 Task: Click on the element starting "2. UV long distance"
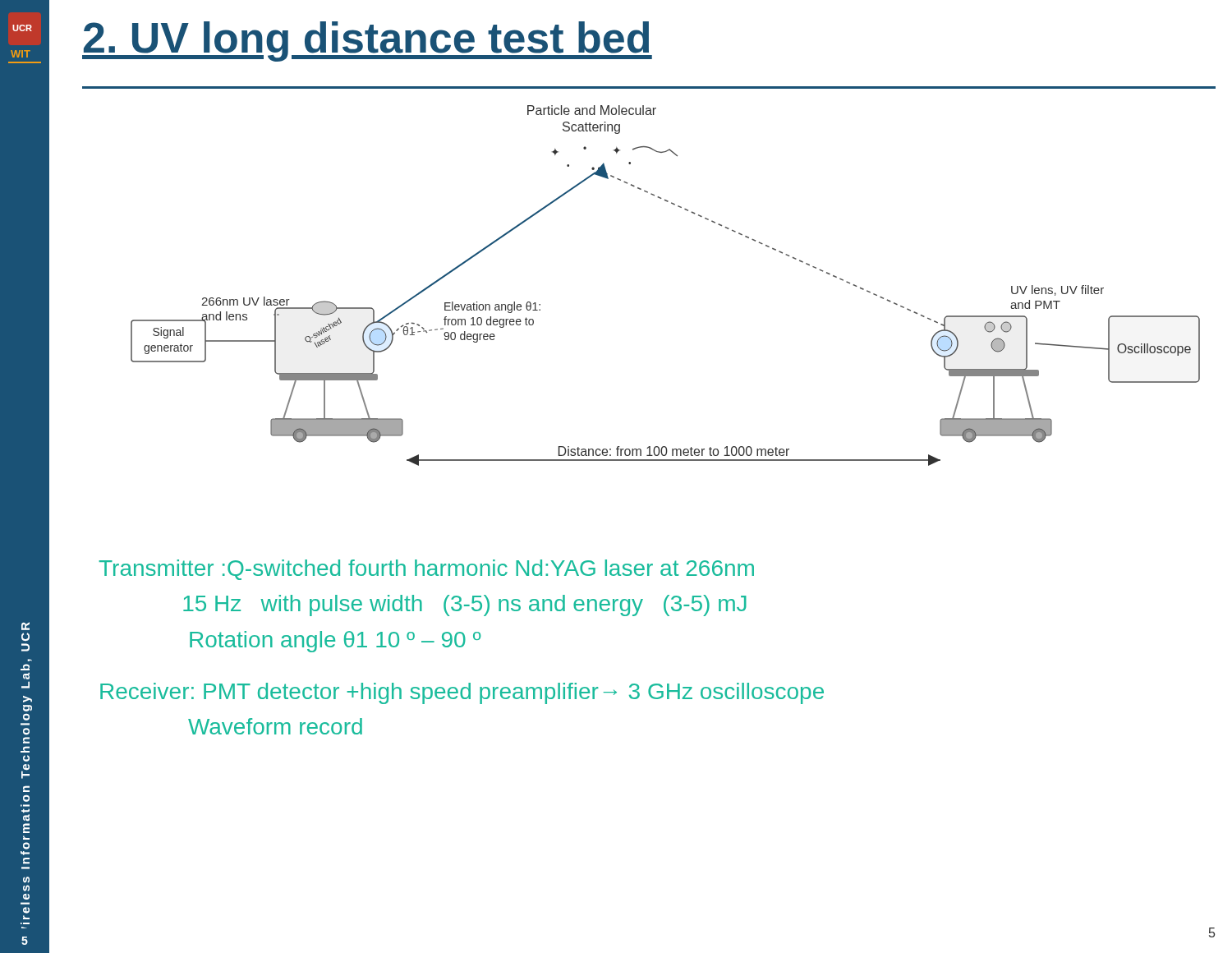649,38
